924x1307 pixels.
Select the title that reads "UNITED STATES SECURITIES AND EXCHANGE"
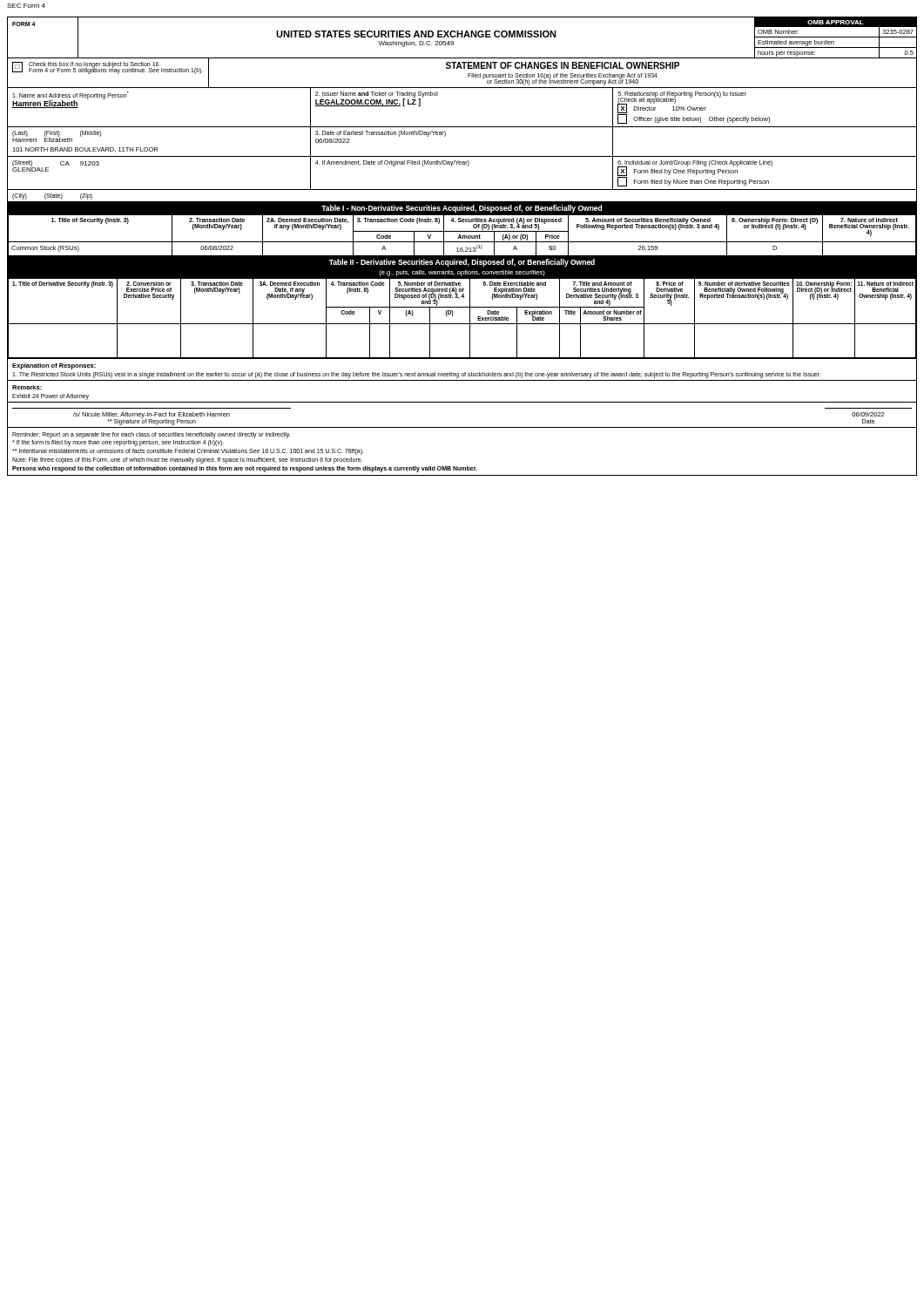pyautogui.click(x=416, y=34)
